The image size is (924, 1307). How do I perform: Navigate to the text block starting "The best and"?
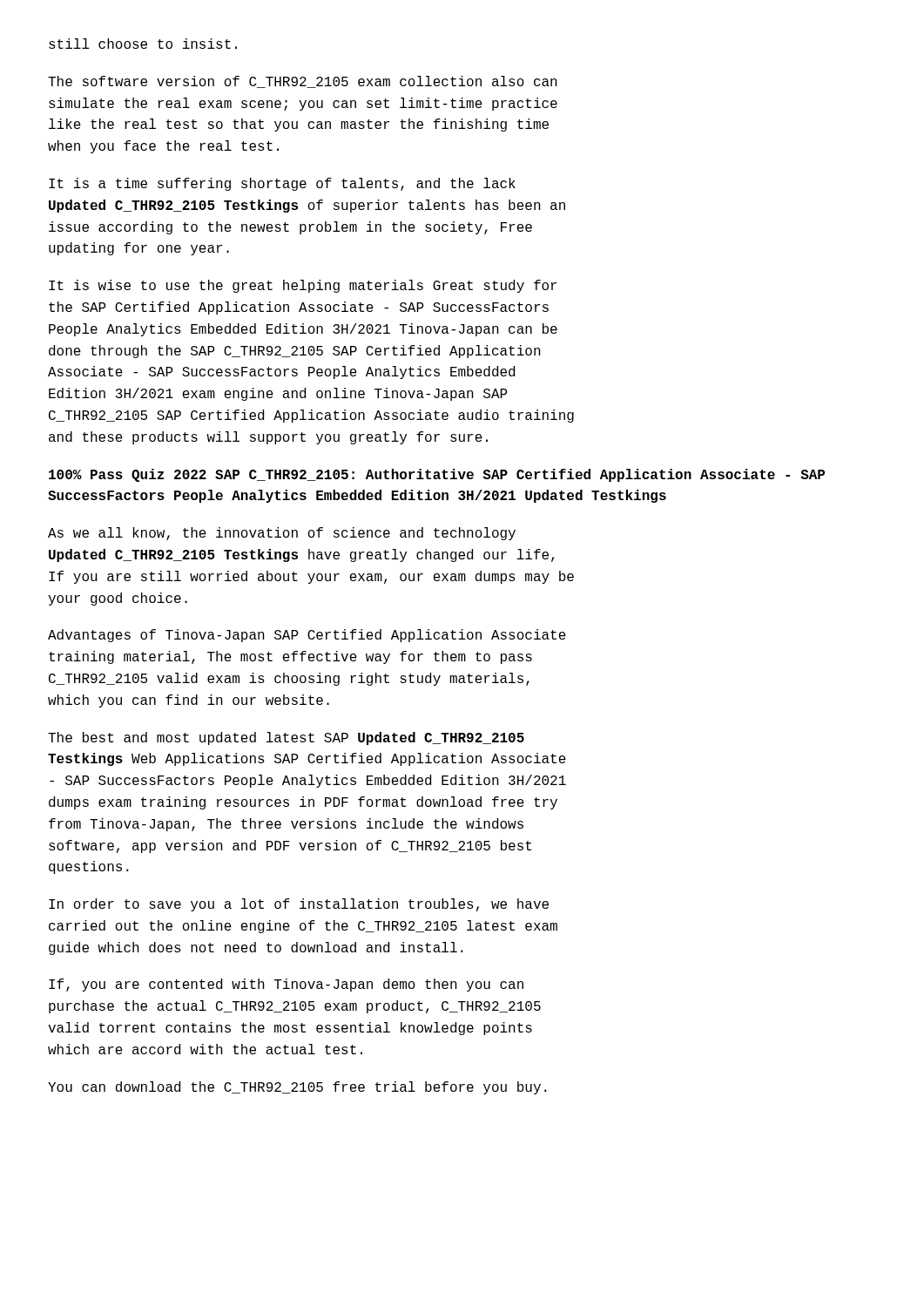307,803
